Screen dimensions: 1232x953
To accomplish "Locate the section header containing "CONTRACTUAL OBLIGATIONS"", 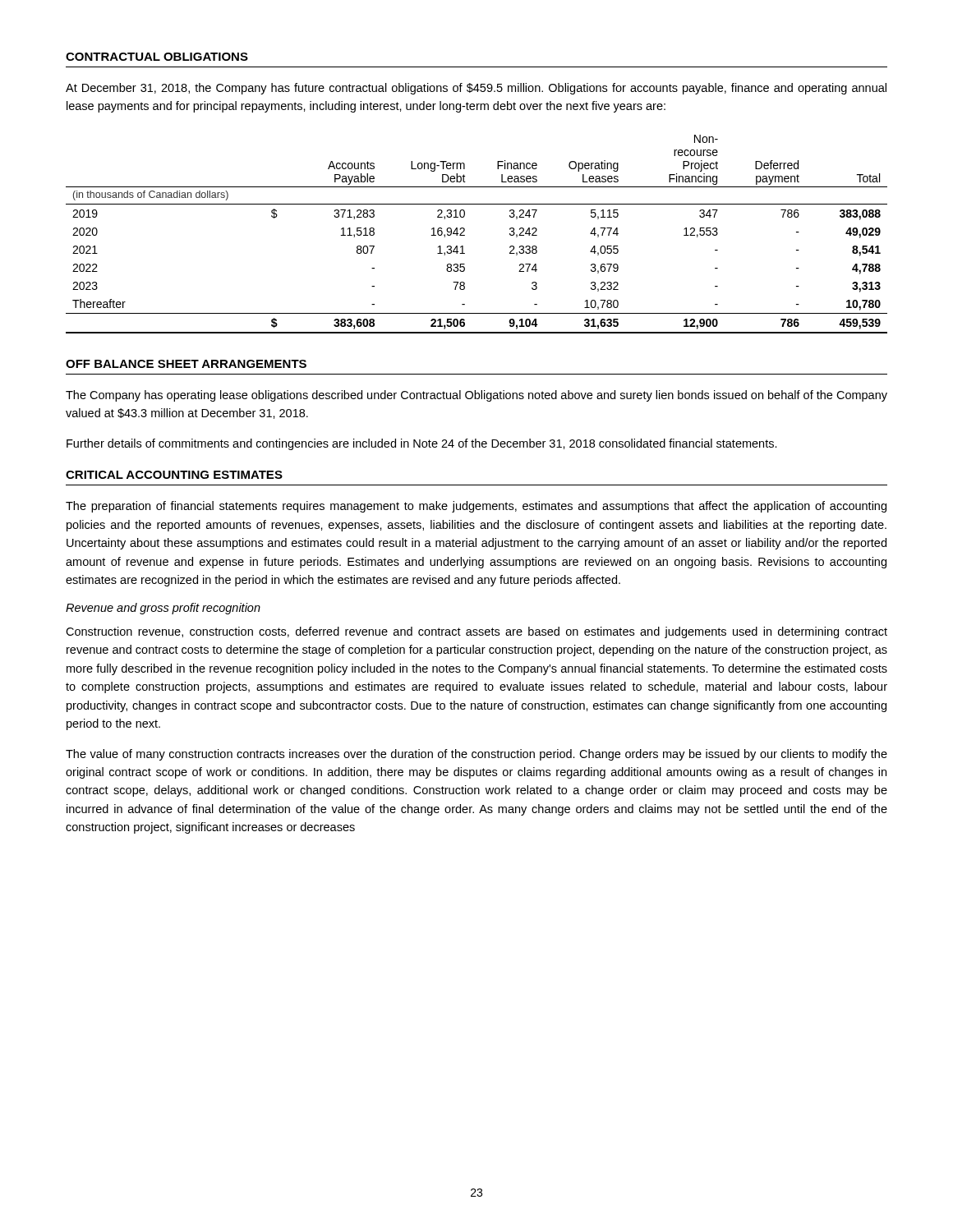I will [157, 56].
